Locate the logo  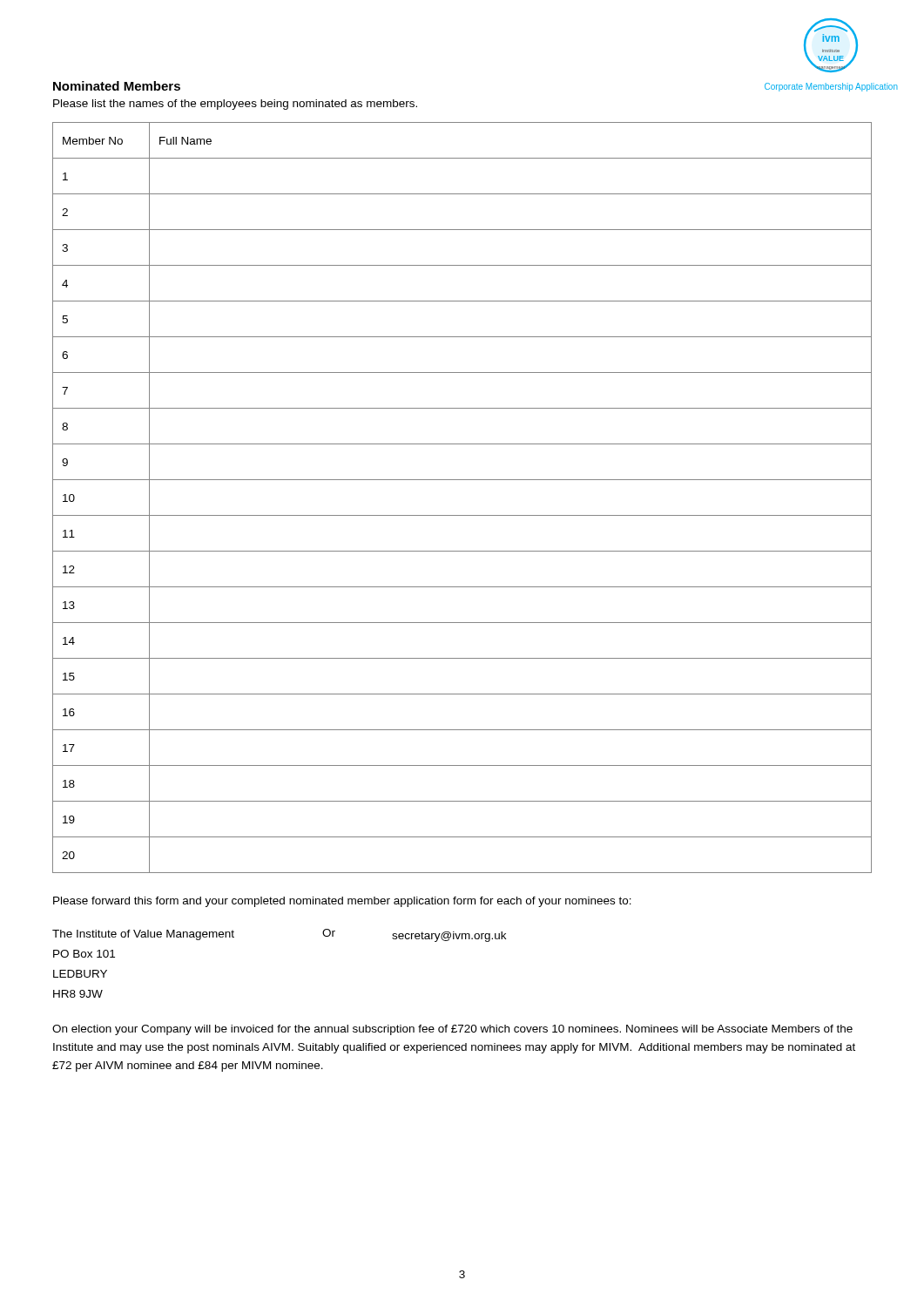tap(831, 54)
